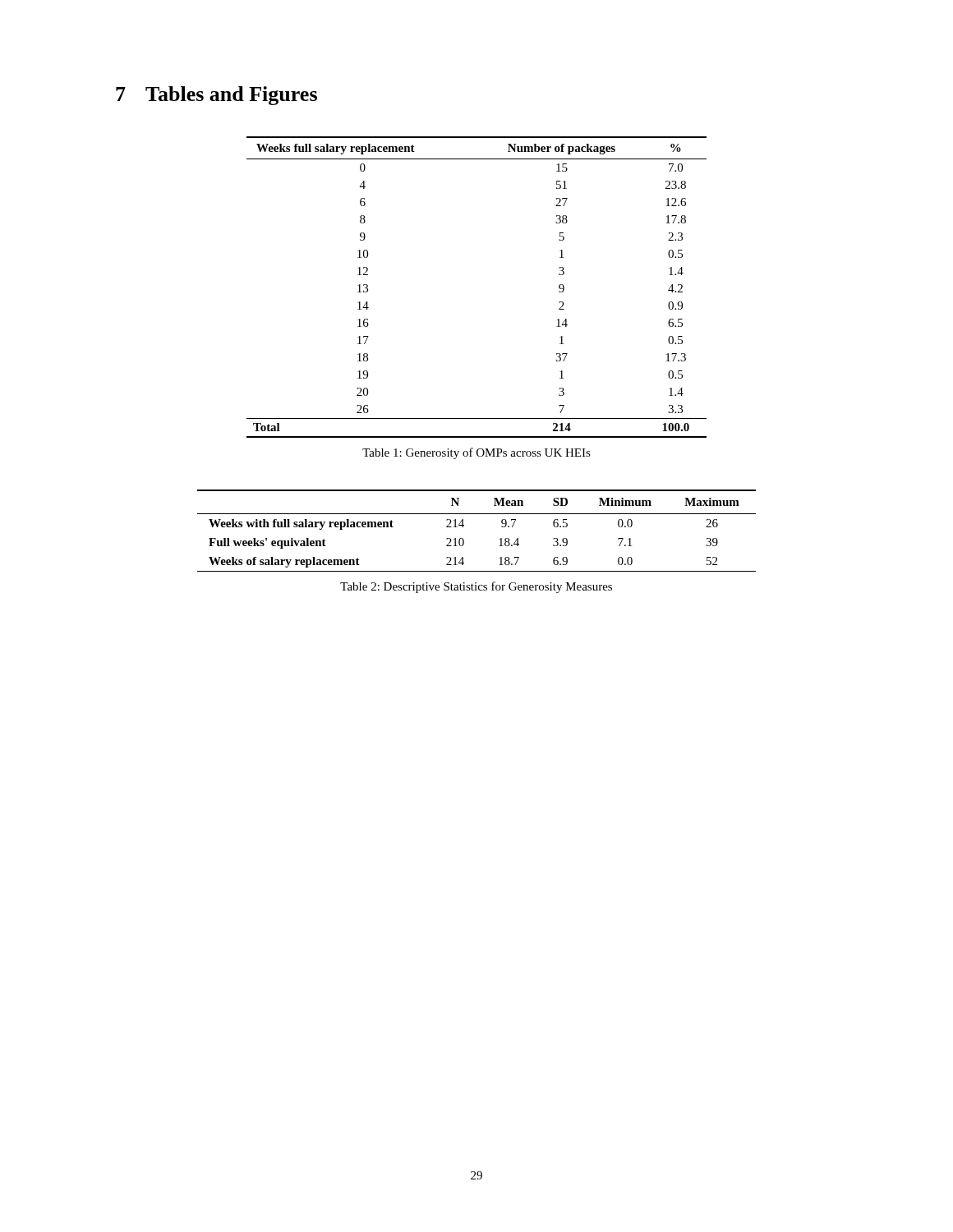This screenshot has height=1232, width=953.
Task: Locate the caption that reads "Table 2: Descriptive Statistics for Generosity Measures"
Action: [476, 586]
